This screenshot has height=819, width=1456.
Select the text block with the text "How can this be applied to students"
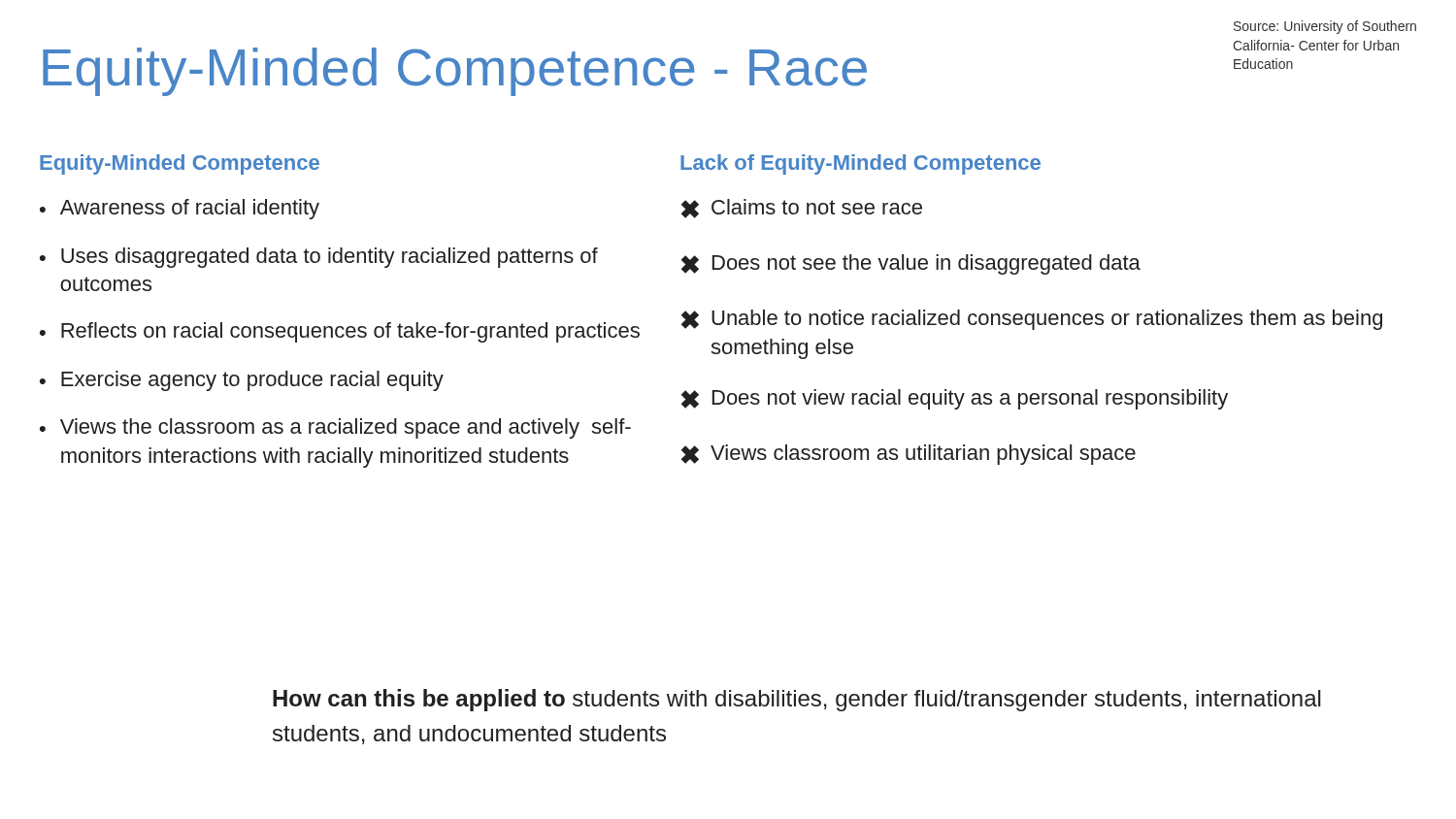(797, 716)
